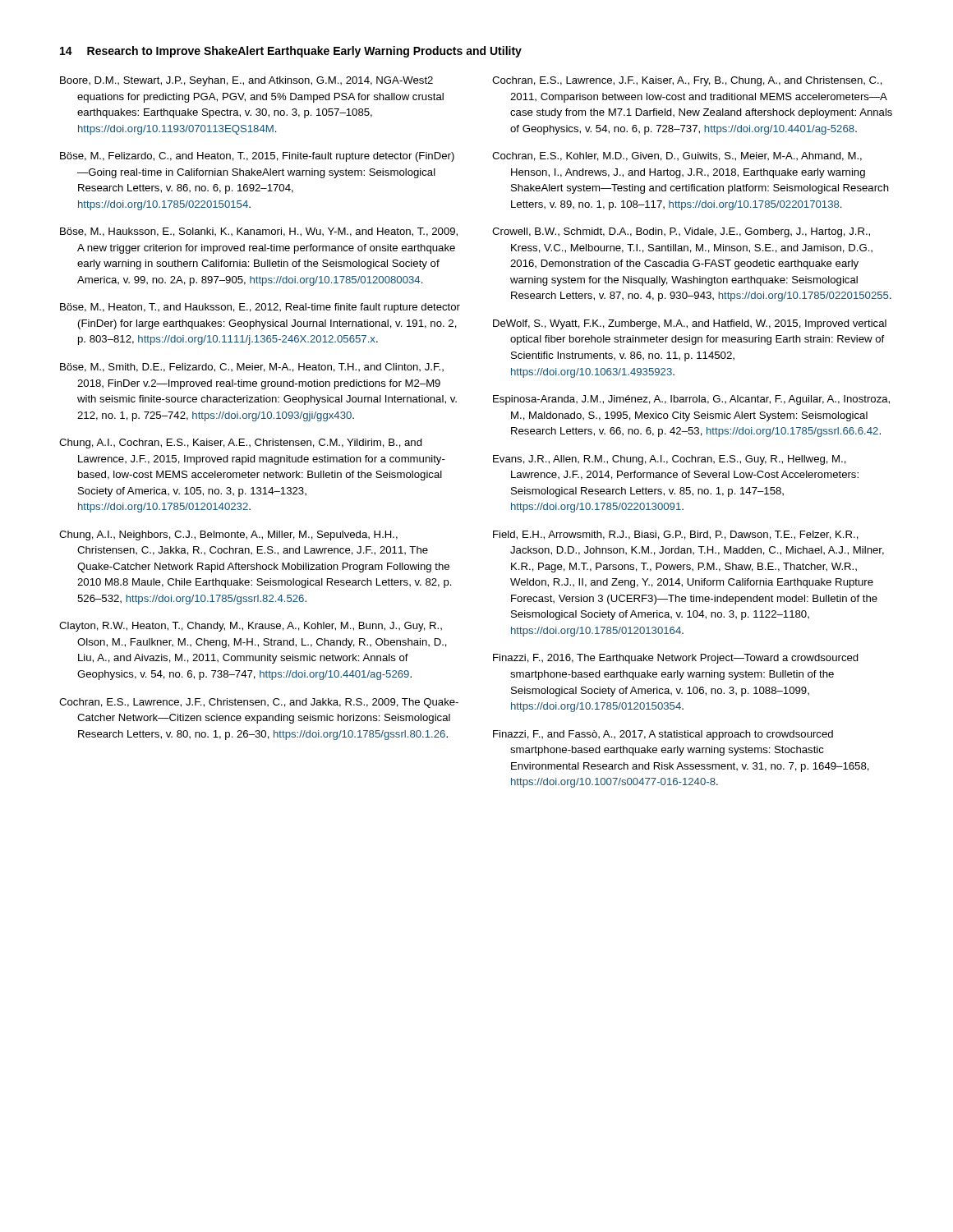Select the region starting "Böse, M., Hauksson, E., Solanki, K., Kanamori, H.,"

[x=259, y=255]
